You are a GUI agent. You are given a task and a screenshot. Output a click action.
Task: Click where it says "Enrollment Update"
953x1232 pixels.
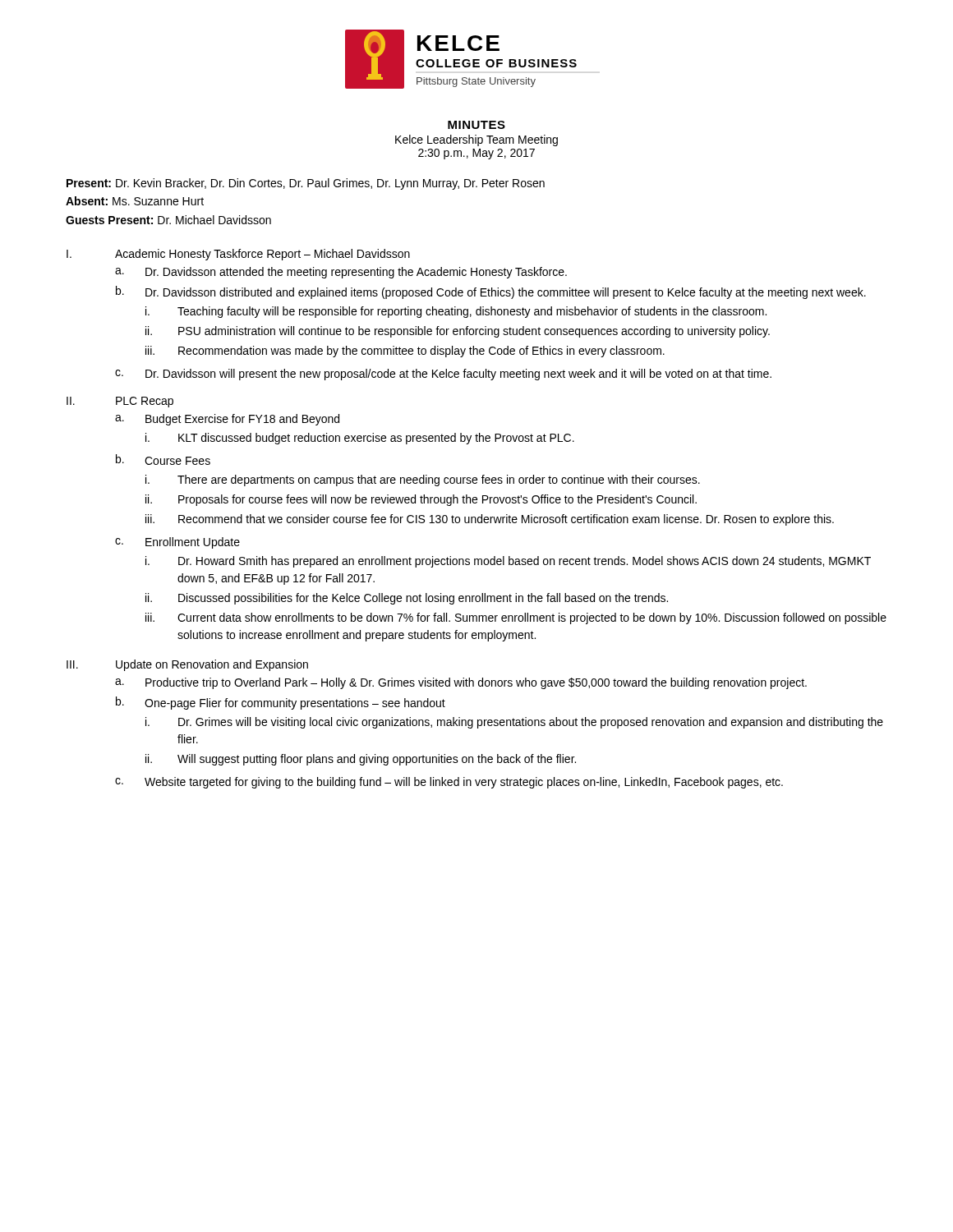click(192, 542)
